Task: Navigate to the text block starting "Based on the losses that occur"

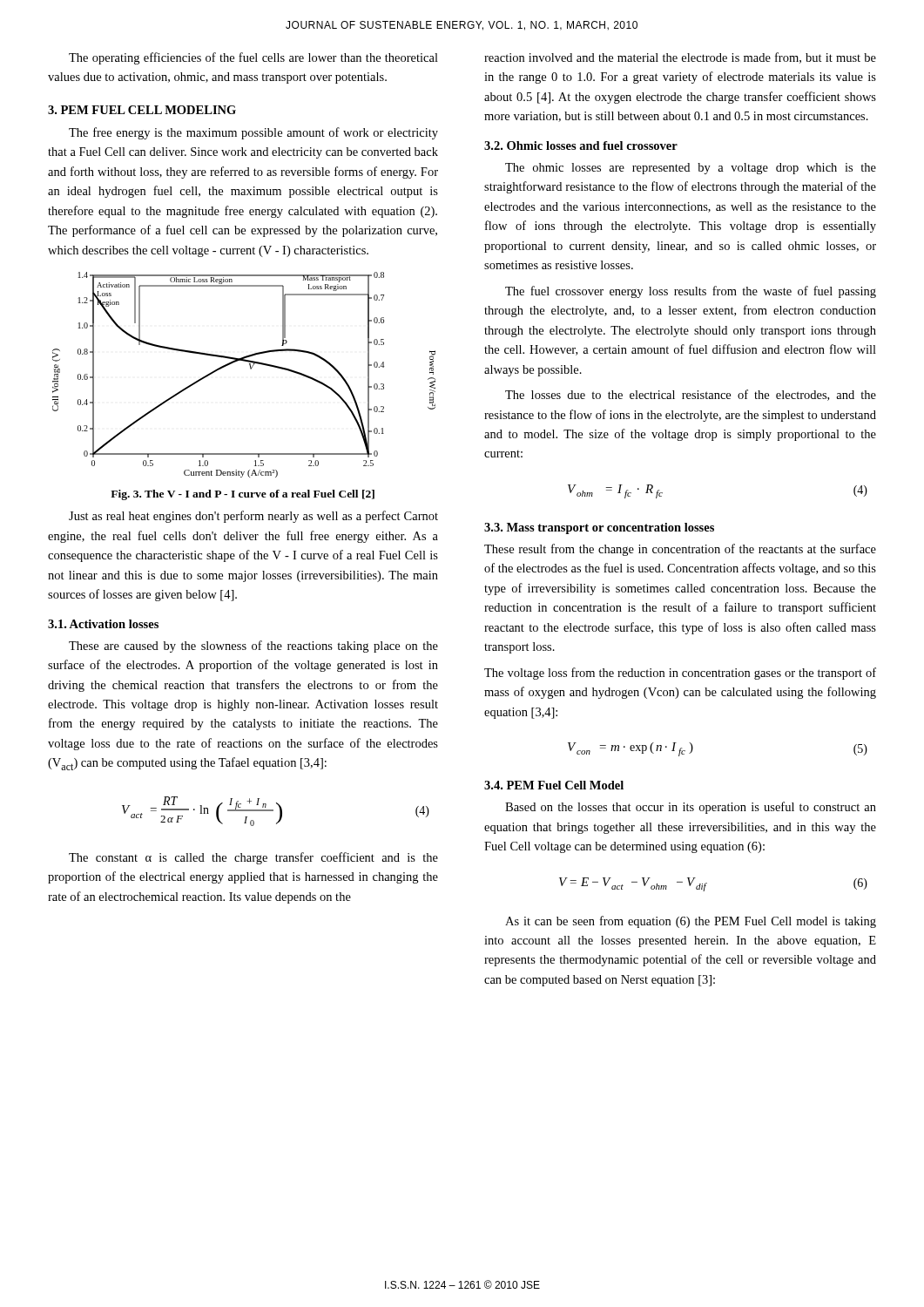Action: [x=680, y=827]
